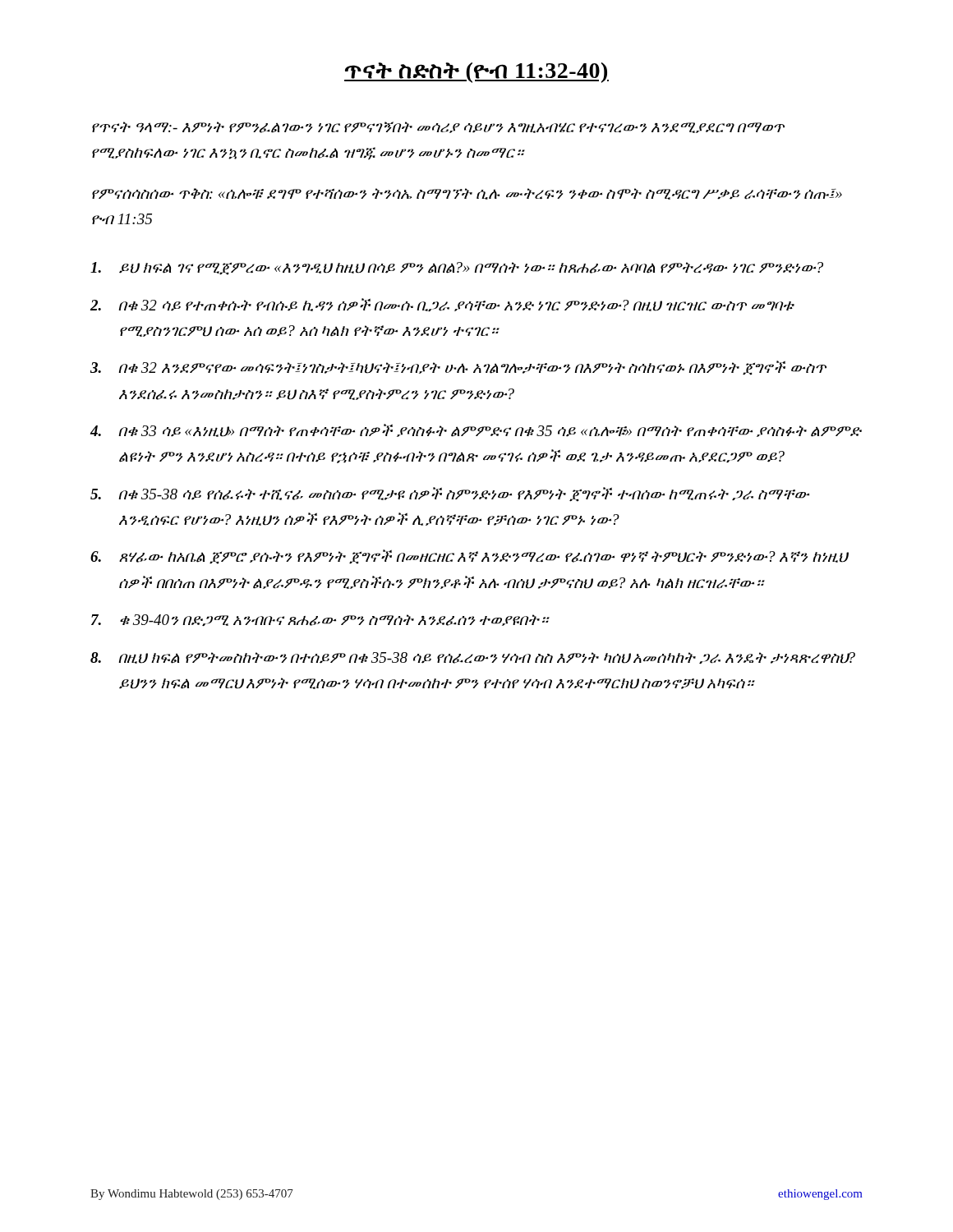Select the list item with the text "3. በቁ 32 እንደምናየው መሳፍንት፤ነገስታት፤ካህናት፤ነብያት ሁሉ አገልግሎታቸውን"
The width and height of the screenshot is (953, 1232).
pyautogui.click(x=476, y=381)
